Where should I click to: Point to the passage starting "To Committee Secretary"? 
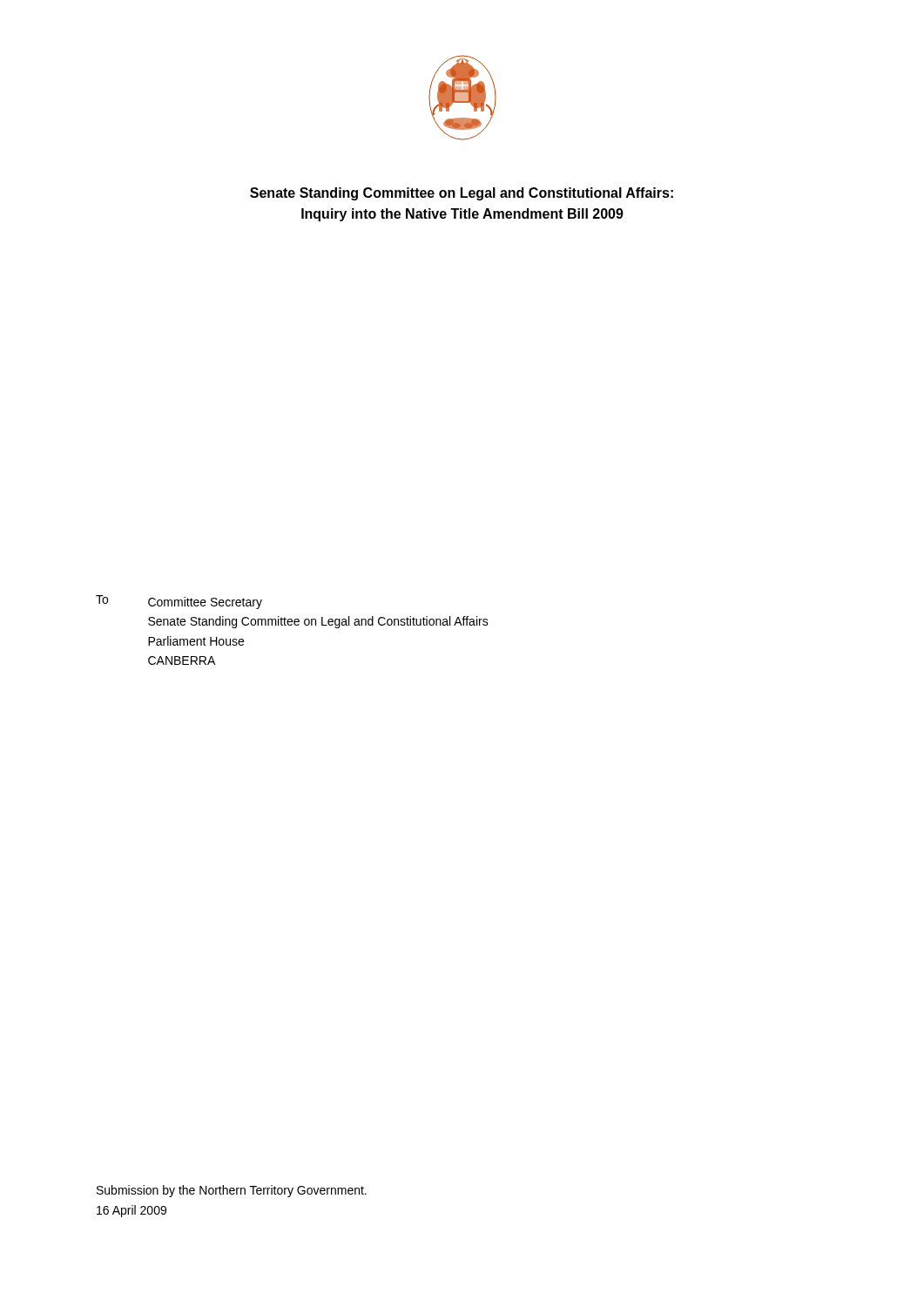292,631
